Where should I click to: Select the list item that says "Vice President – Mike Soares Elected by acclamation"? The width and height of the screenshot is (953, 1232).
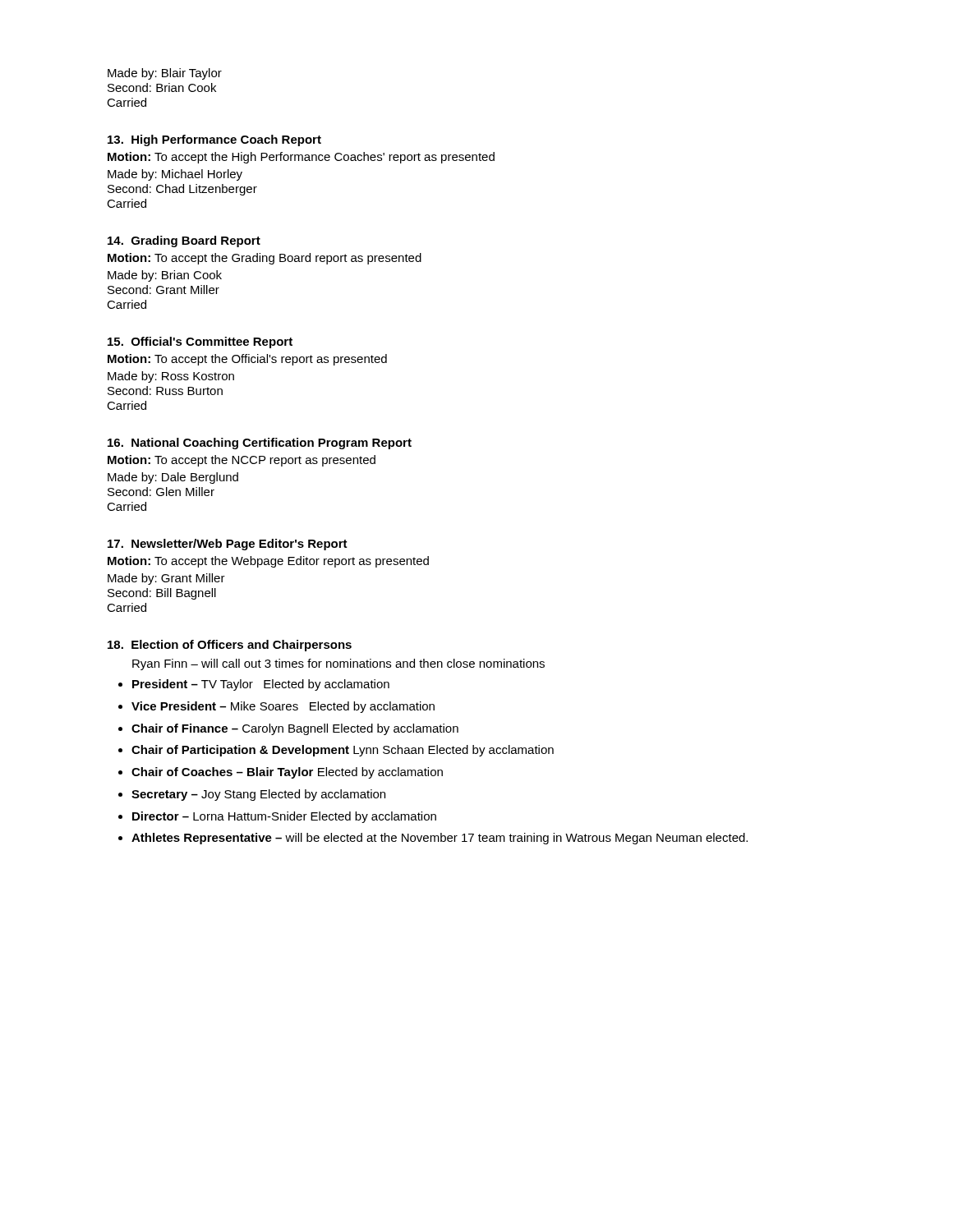pyautogui.click(x=283, y=706)
